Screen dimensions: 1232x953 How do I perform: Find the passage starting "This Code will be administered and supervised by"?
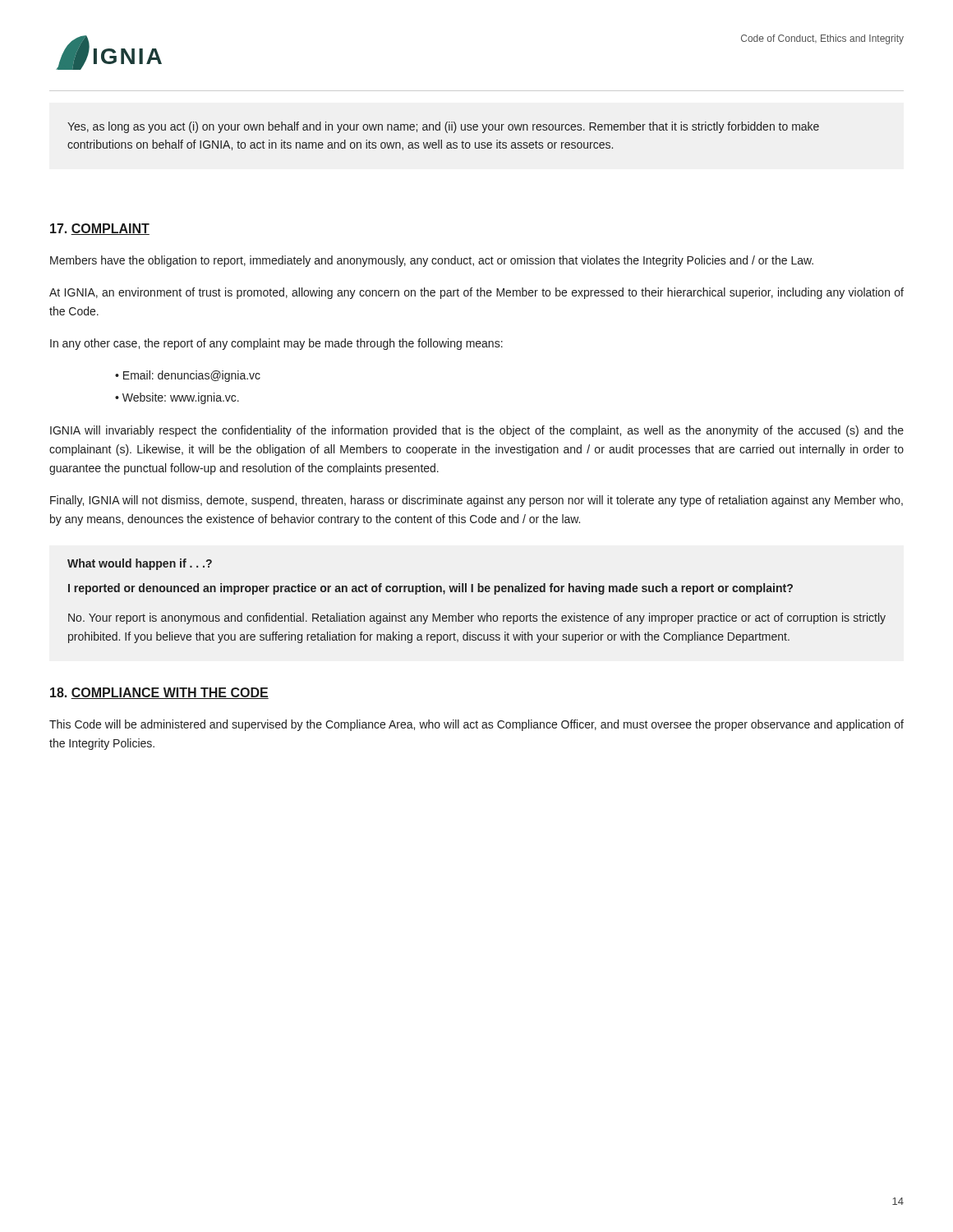(476, 734)
